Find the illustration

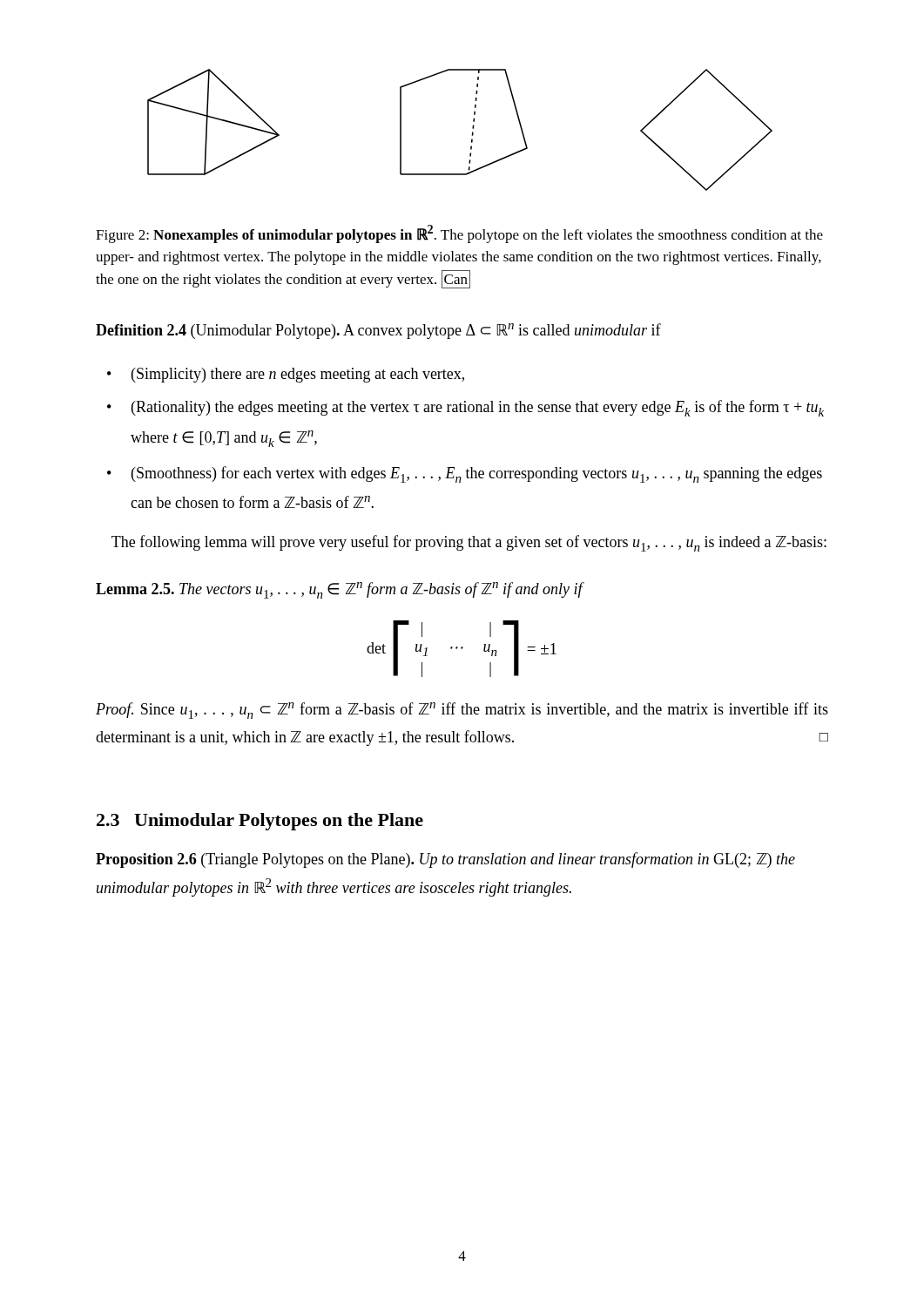click(462, 129)
